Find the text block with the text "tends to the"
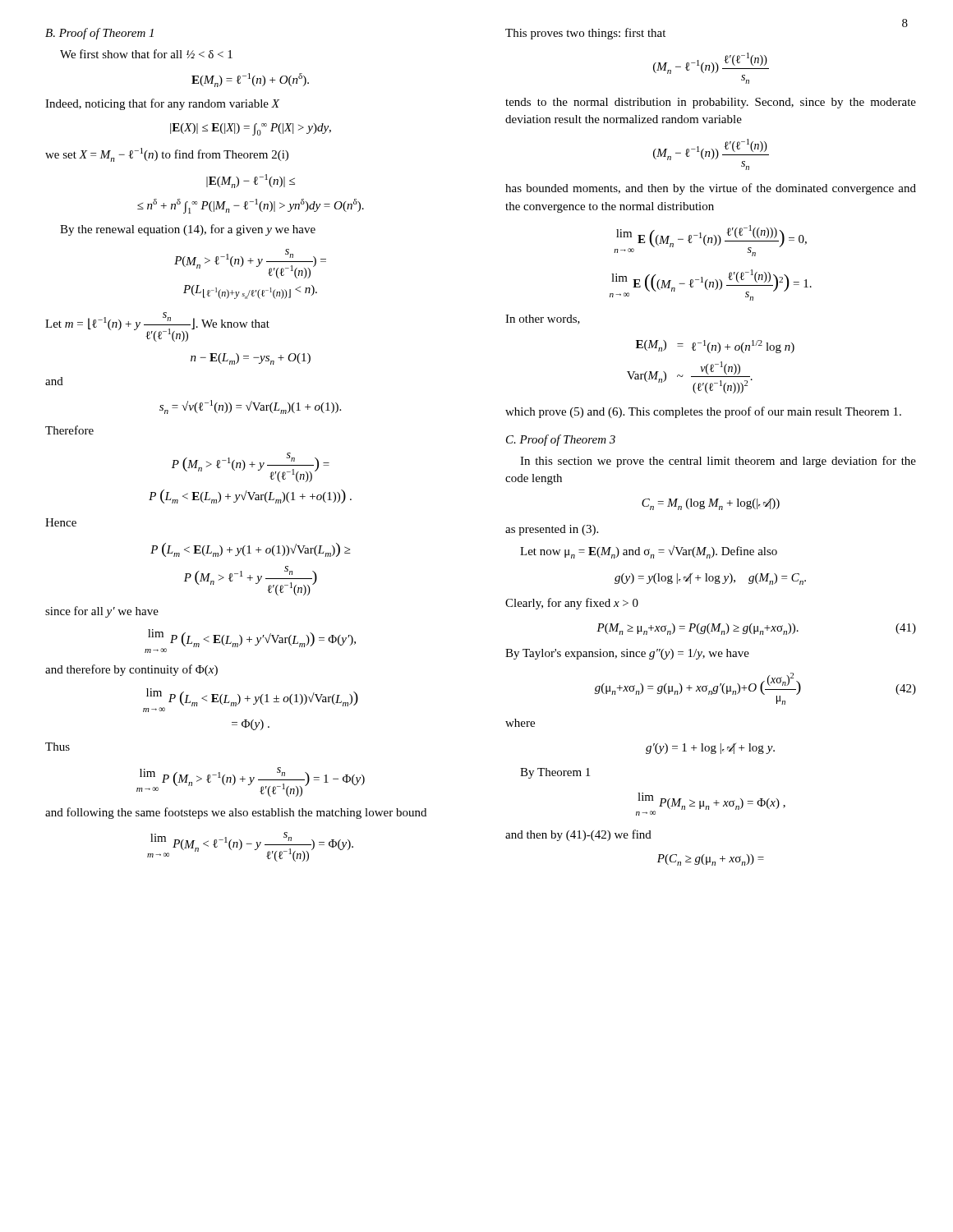The image size is (953, 1232). pyautogui.click(x=711, y=111)
